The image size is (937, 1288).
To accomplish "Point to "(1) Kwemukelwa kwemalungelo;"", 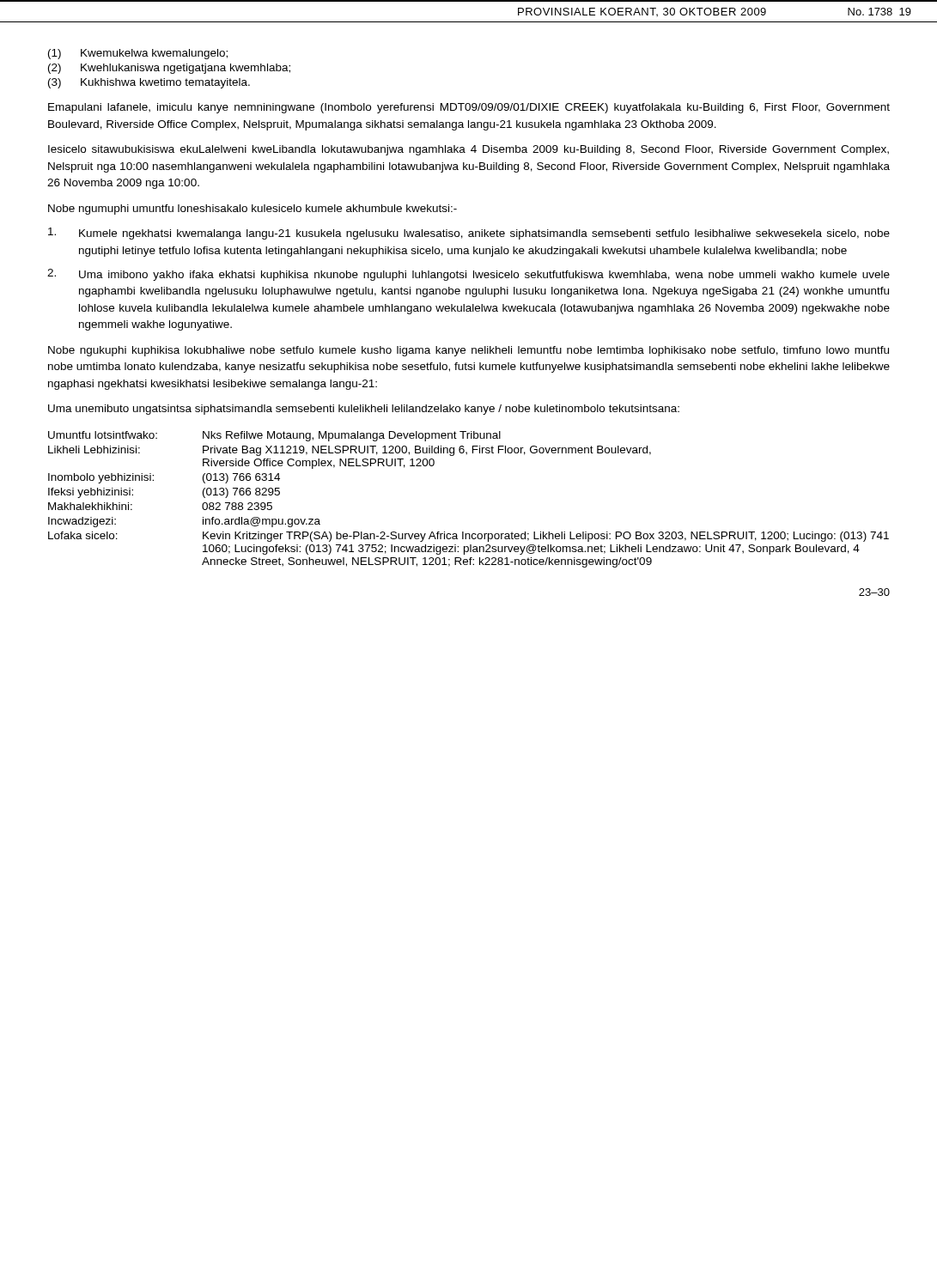I will [138, 53].
